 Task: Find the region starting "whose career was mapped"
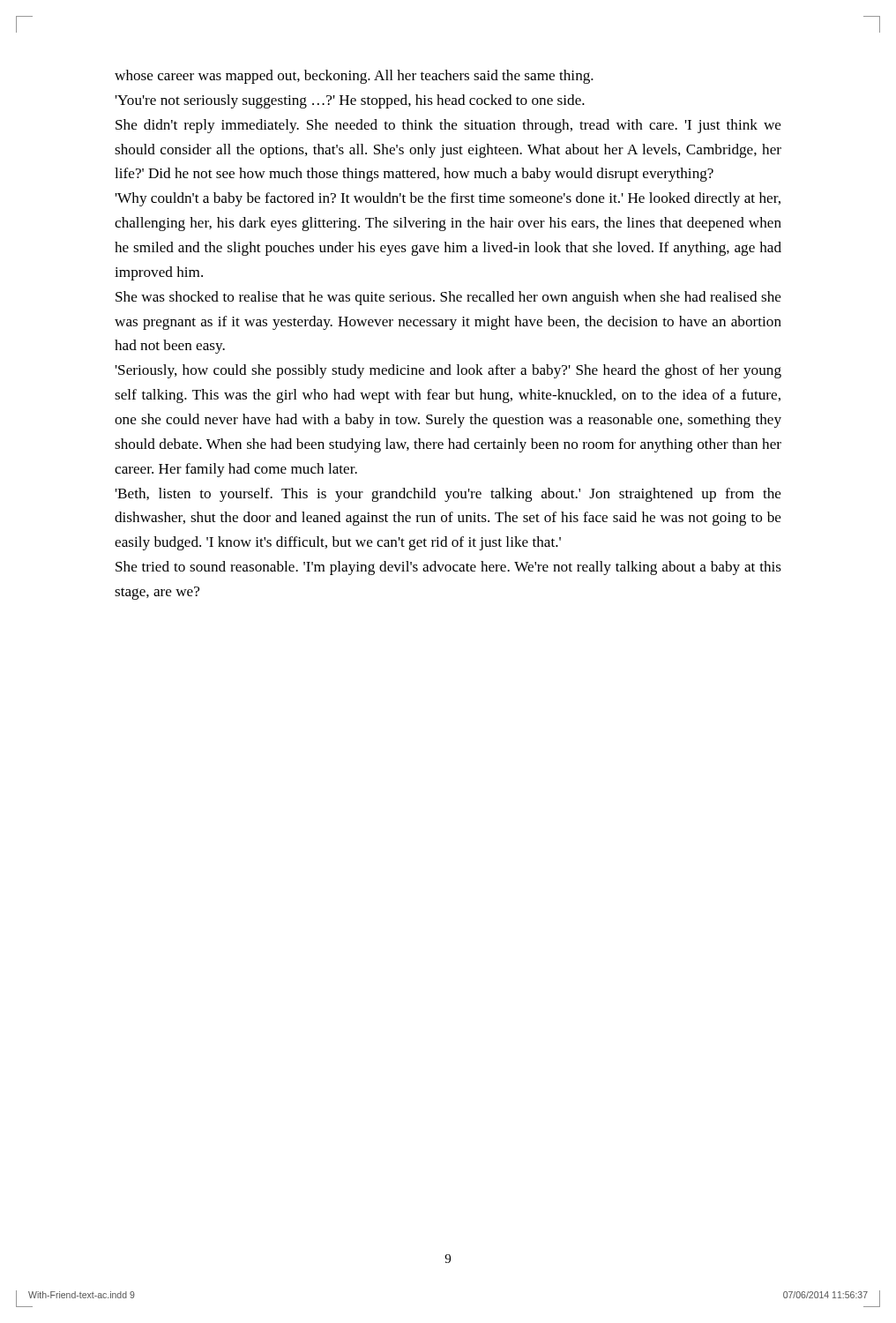click(448, 334)
